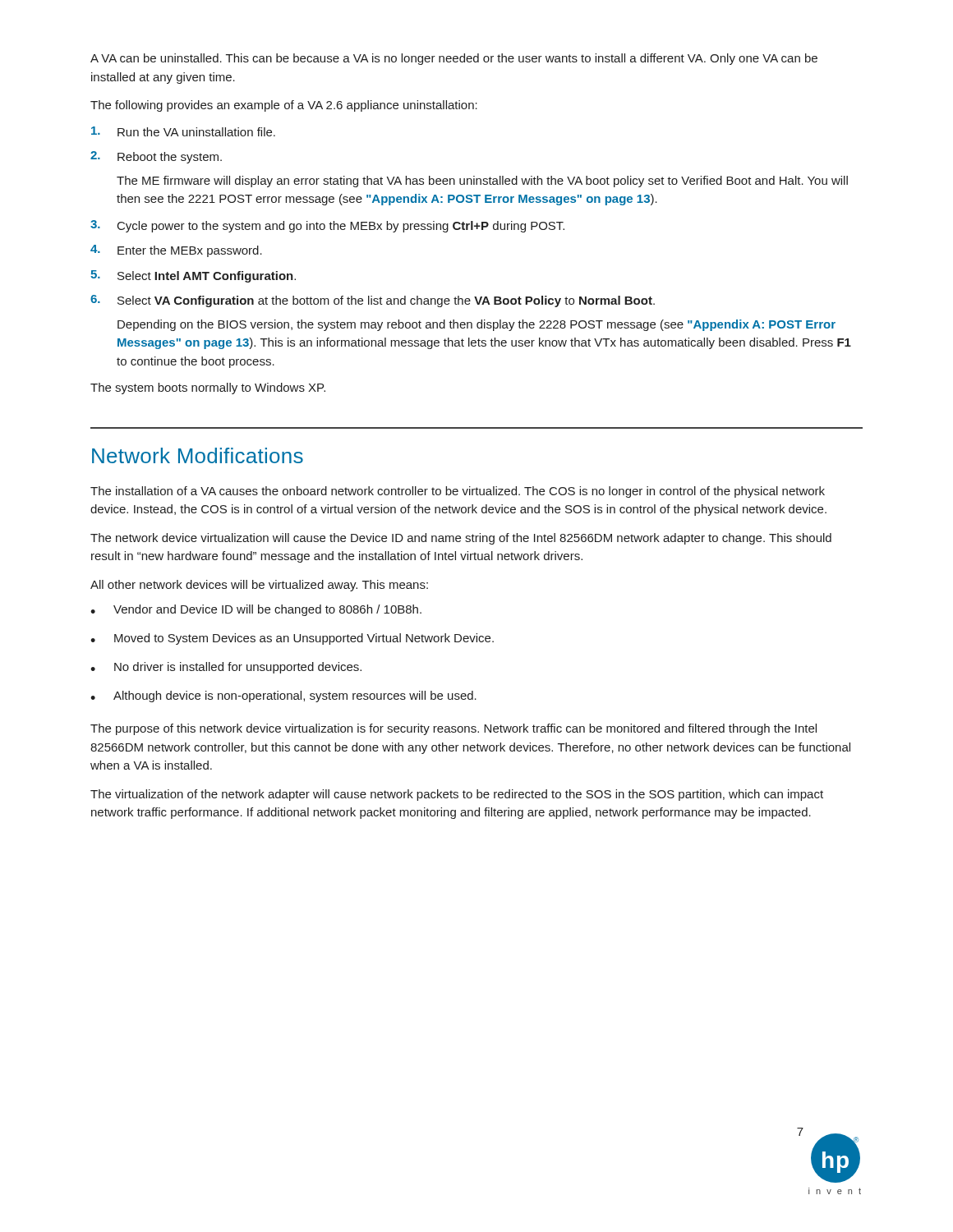This screenshot has height=1232, width=953.
Task: Click the passage that begins "• Vendor and Device ID will"
Action: coord(256,610)
